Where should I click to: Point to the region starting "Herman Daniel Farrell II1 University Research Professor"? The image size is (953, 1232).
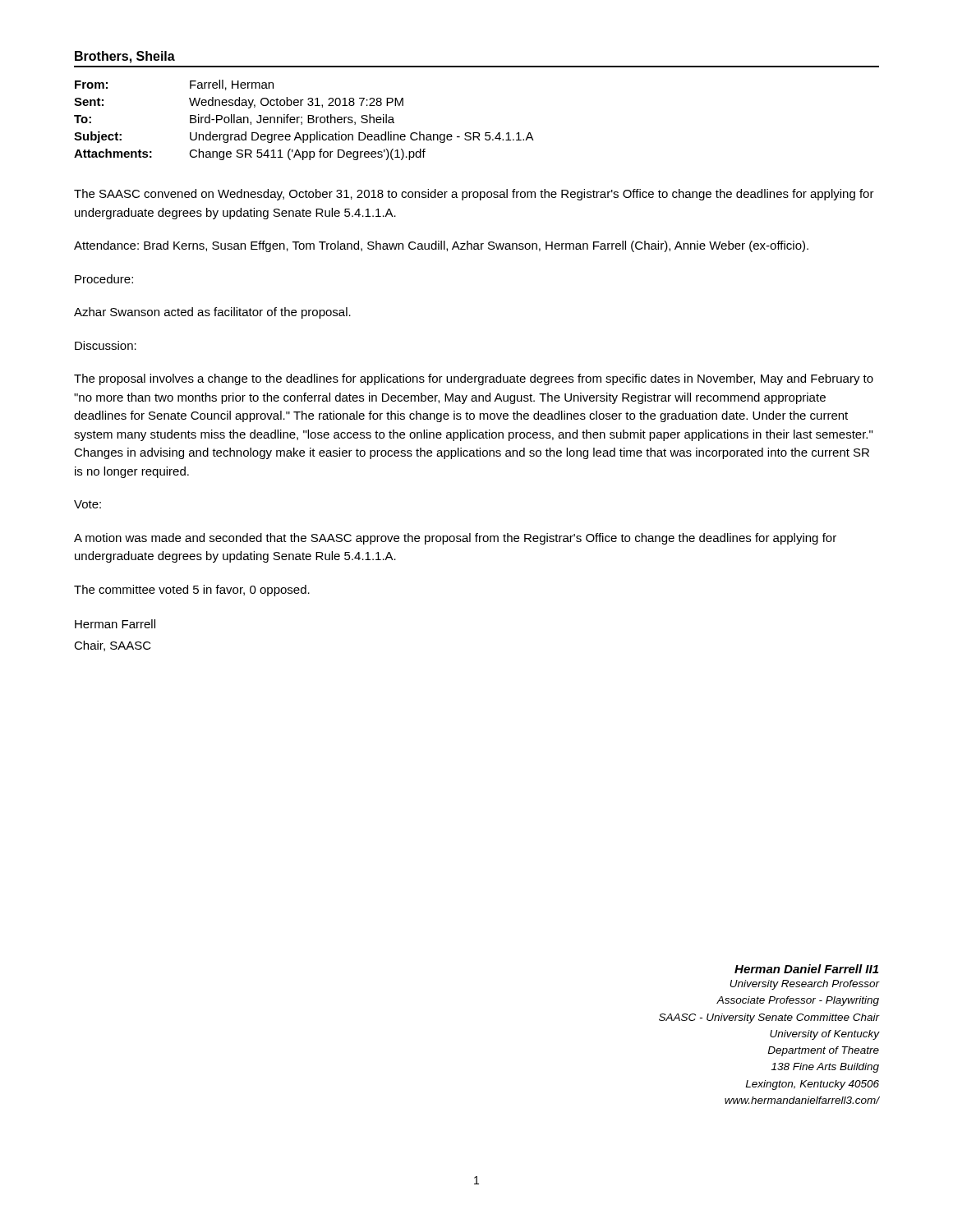tap(769, 1035)
